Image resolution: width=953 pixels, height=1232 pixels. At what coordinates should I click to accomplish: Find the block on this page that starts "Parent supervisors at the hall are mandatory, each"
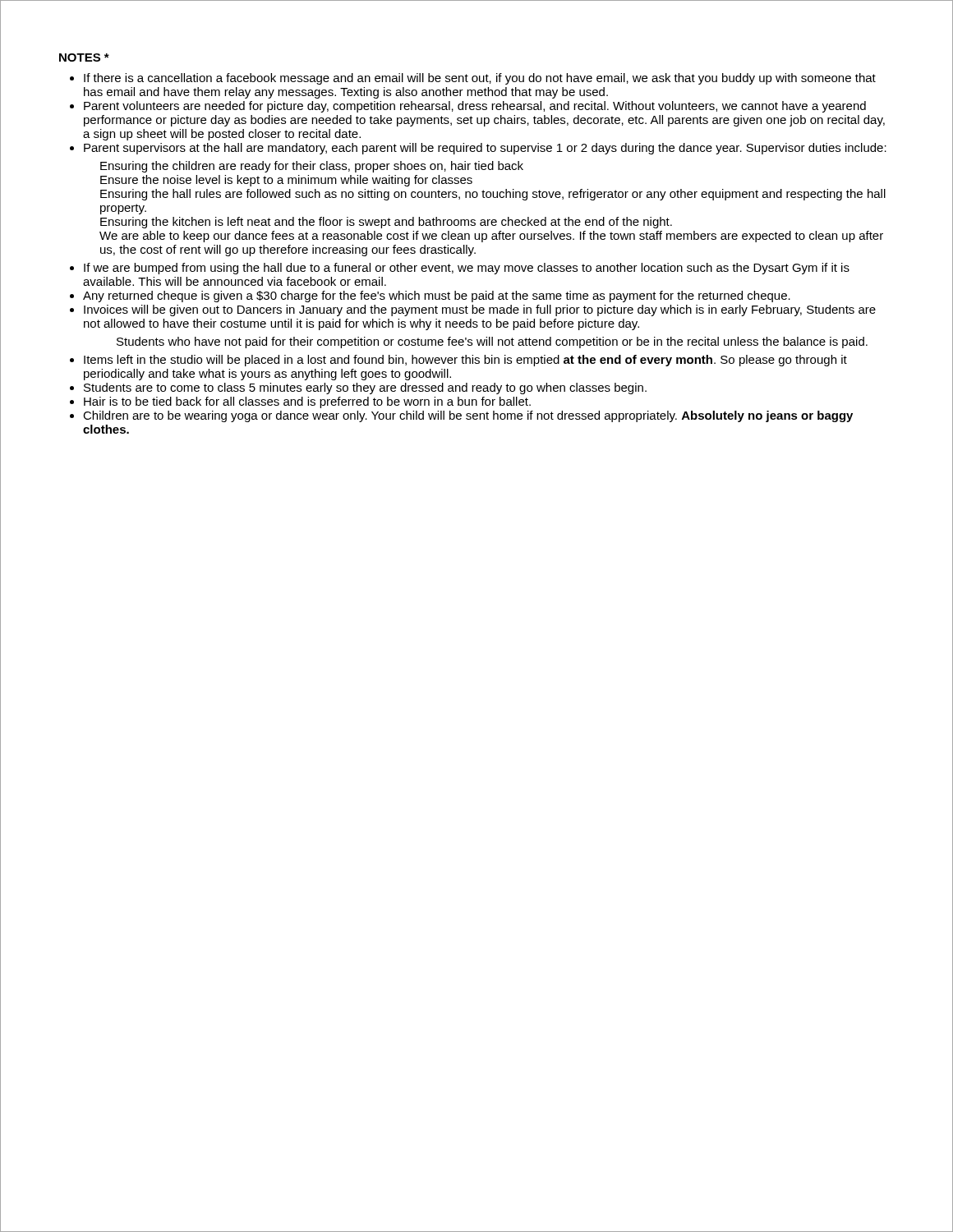[x=489, y=198]
